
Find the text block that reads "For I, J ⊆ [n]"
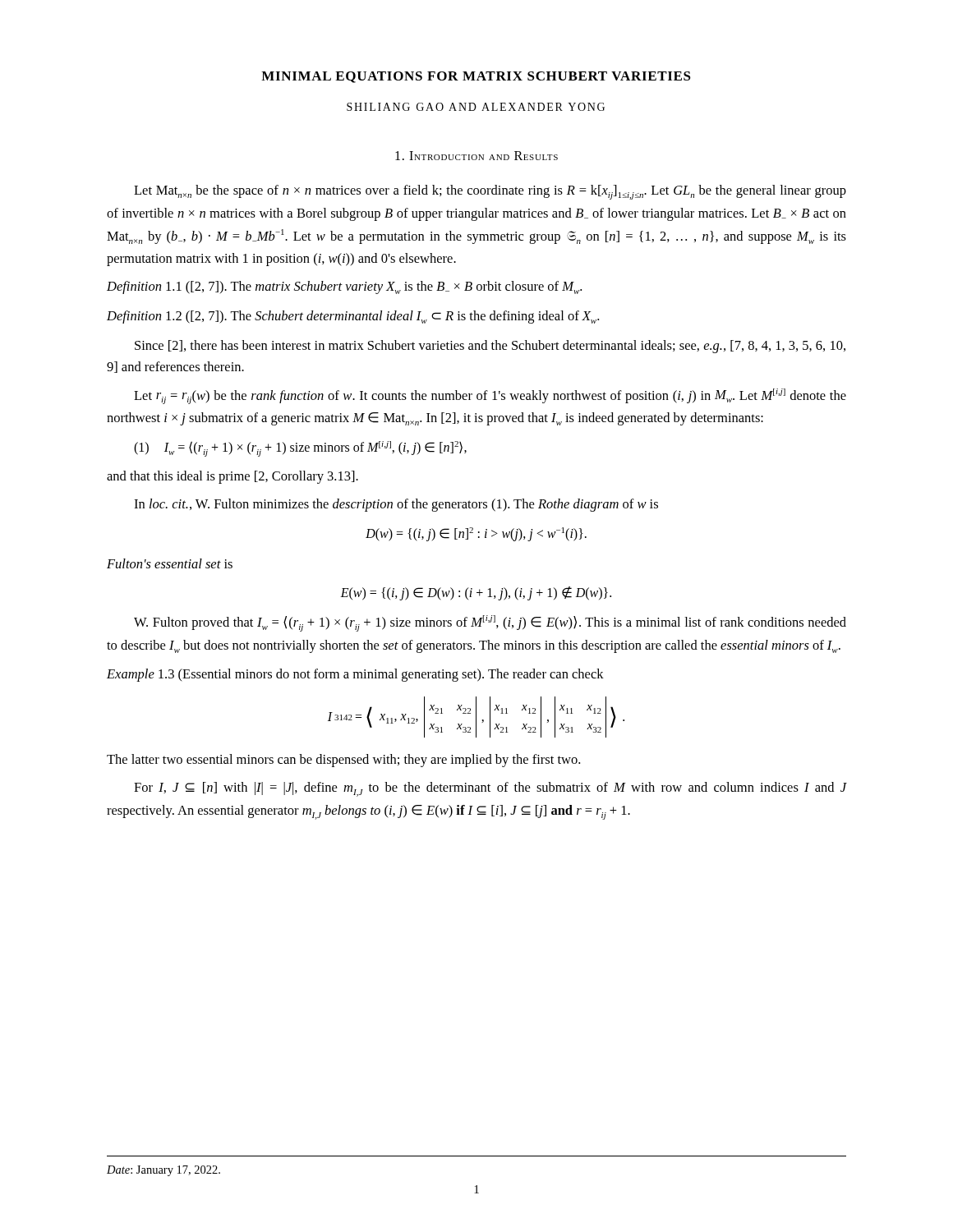click(476, 800)
